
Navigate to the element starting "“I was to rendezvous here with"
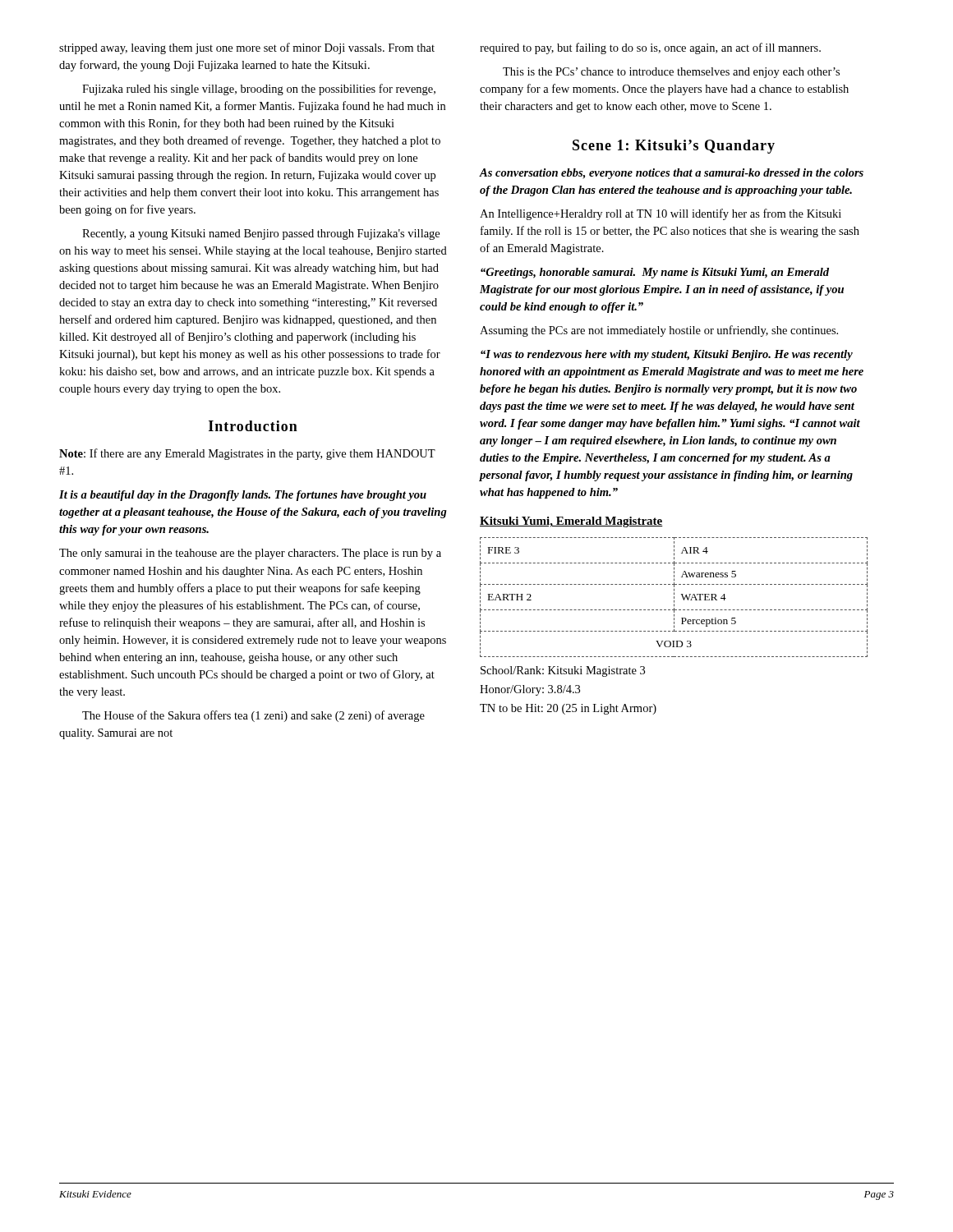point(674,424)
